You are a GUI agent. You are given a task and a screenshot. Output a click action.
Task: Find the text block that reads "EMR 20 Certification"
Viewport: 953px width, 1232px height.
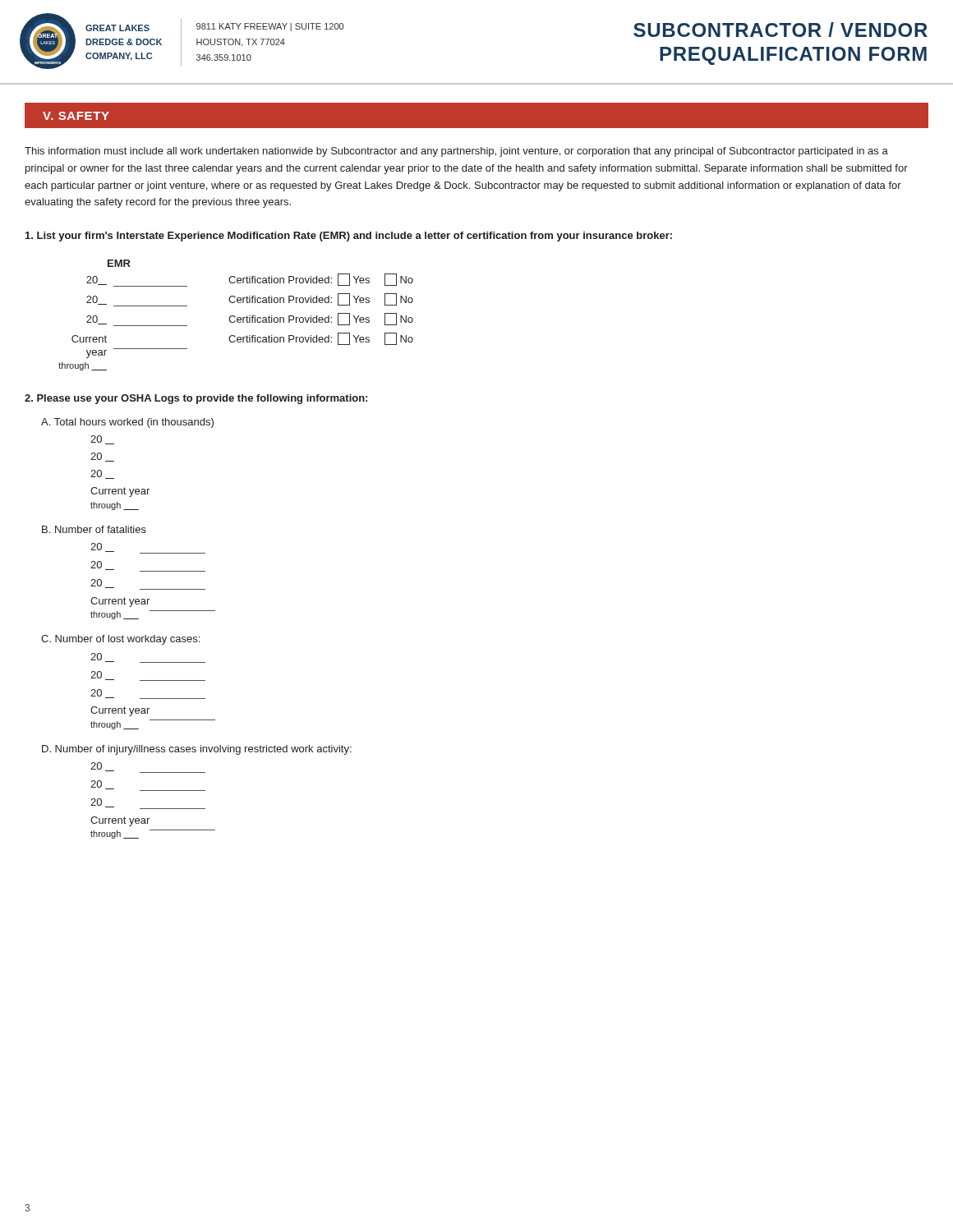pos(119,263)
